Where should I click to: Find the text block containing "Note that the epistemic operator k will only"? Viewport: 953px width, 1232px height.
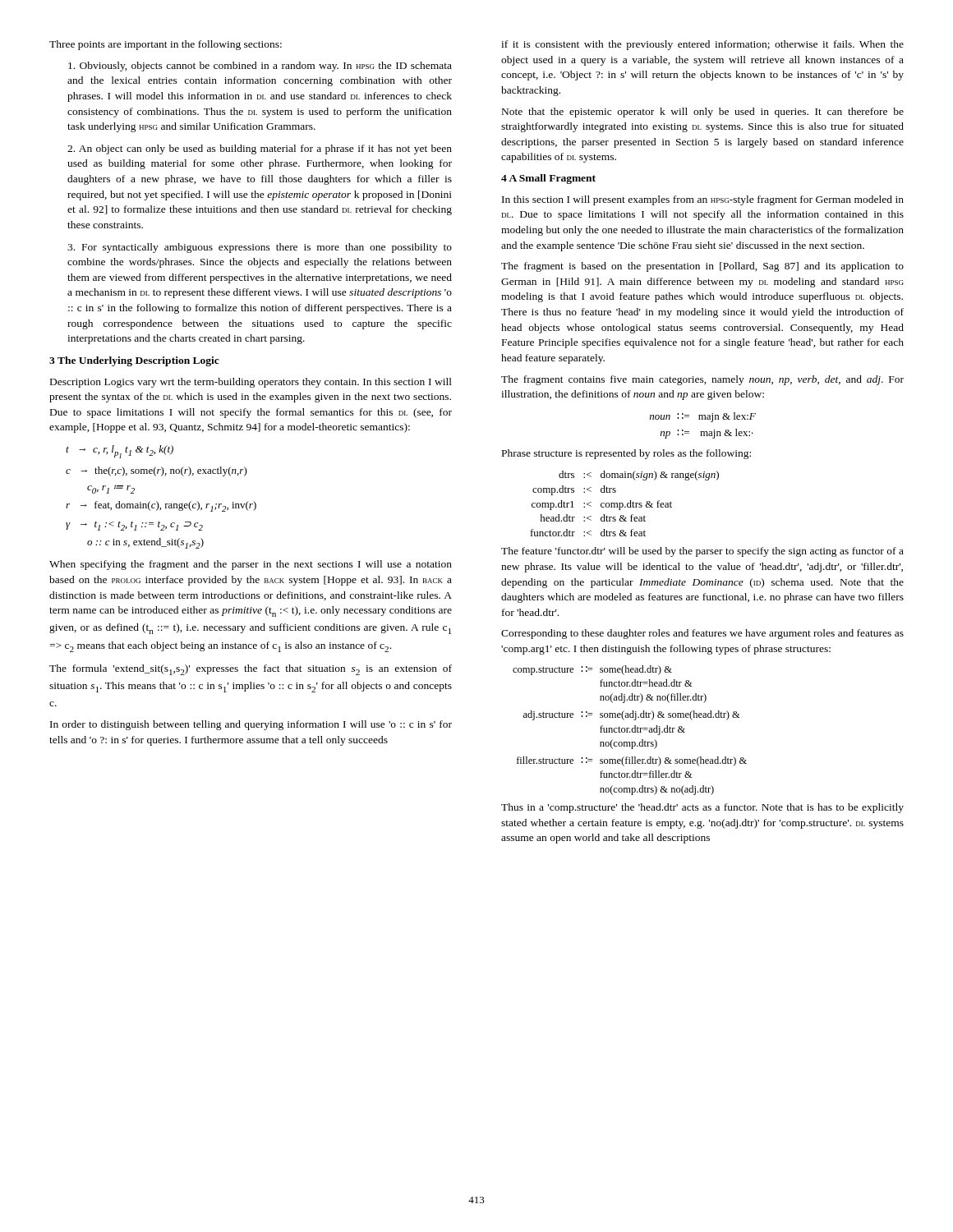tap(702, 134)
